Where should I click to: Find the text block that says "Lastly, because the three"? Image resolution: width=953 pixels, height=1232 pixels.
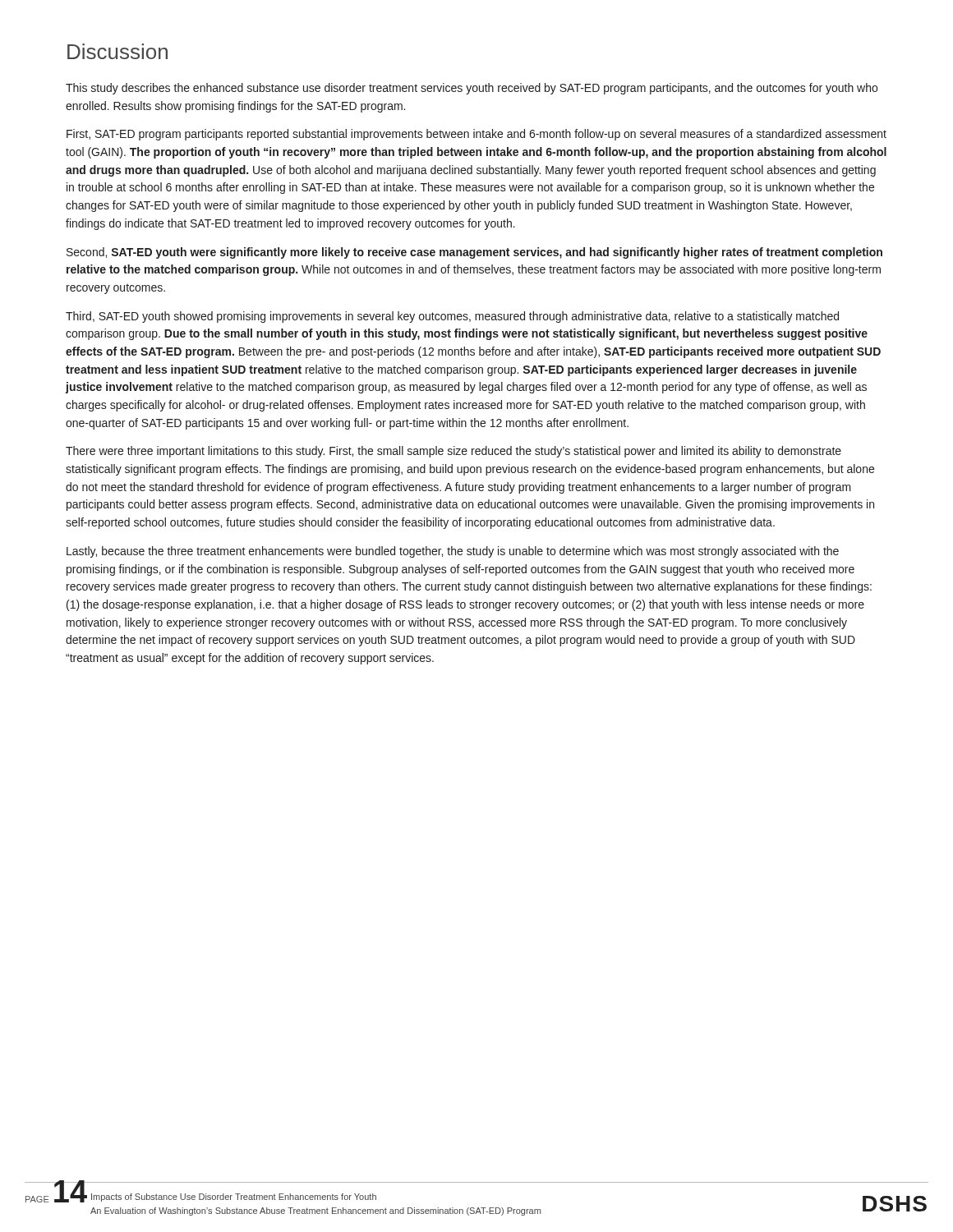(469, 604)
